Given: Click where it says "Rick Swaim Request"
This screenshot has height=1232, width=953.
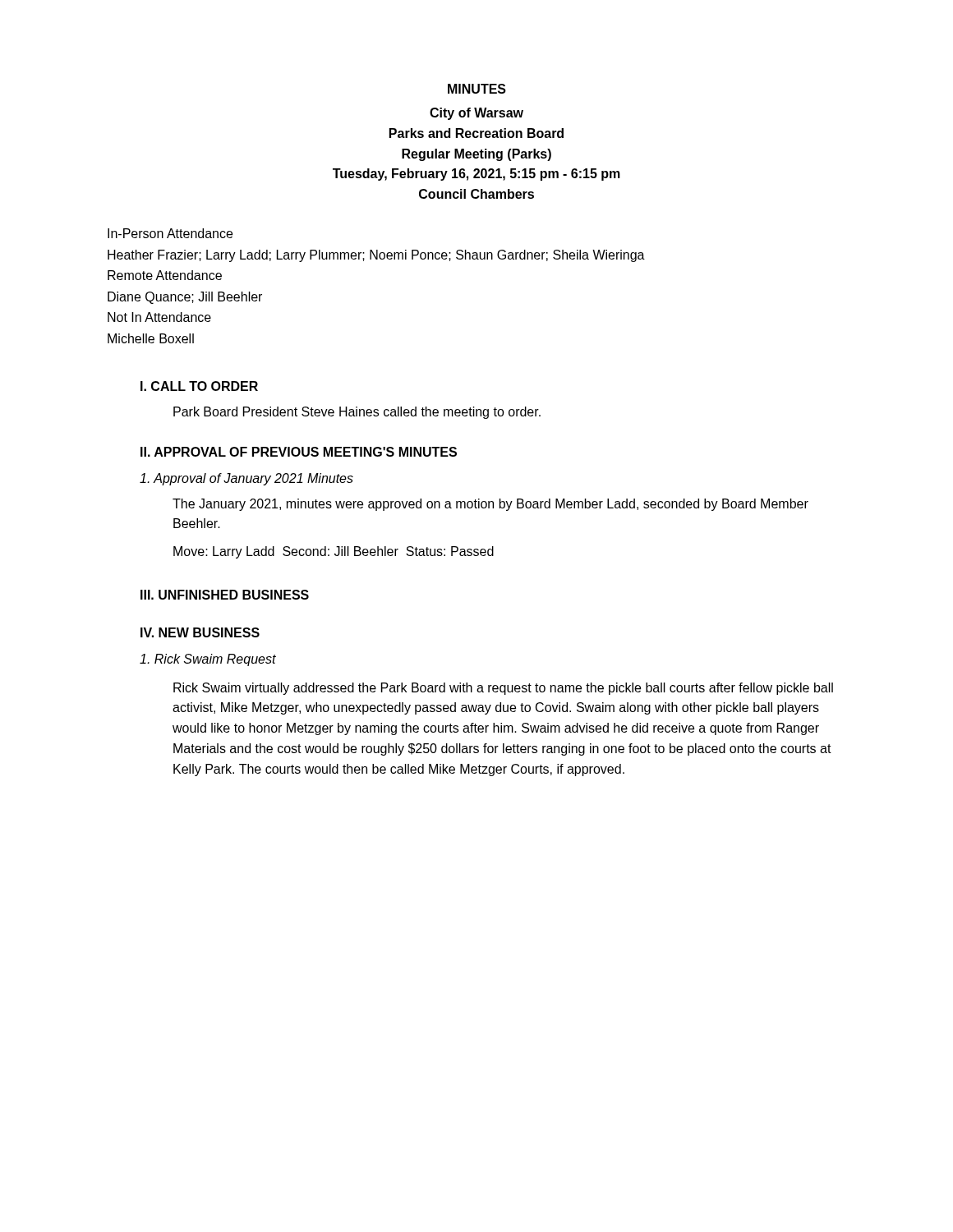Looking at the screenshot, I should coord(208,659).
